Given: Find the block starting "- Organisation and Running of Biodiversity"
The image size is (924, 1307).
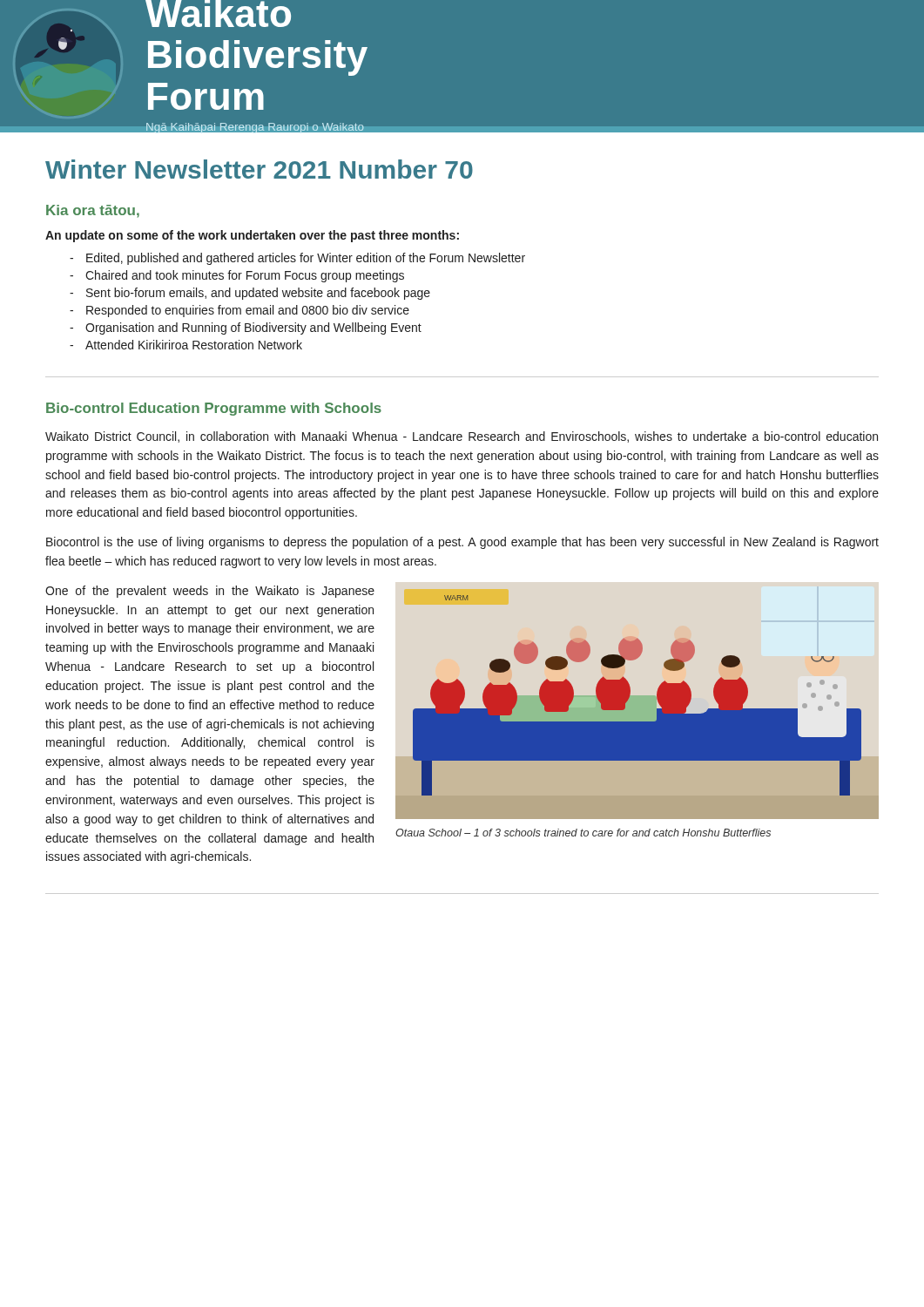Looking at the screenshot, I should tap(246, 328).
